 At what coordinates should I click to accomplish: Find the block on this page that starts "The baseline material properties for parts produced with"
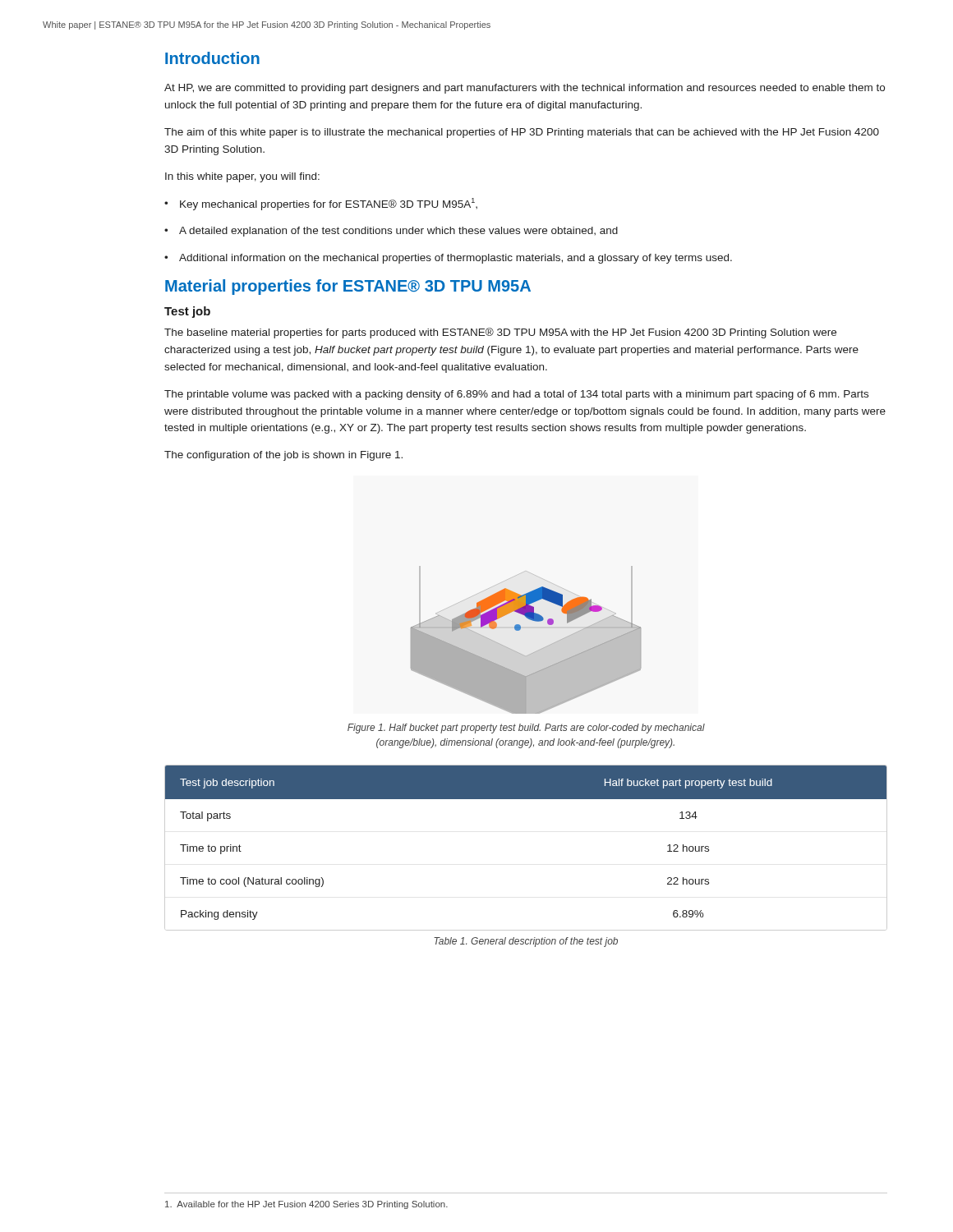[x=526, y=350]
